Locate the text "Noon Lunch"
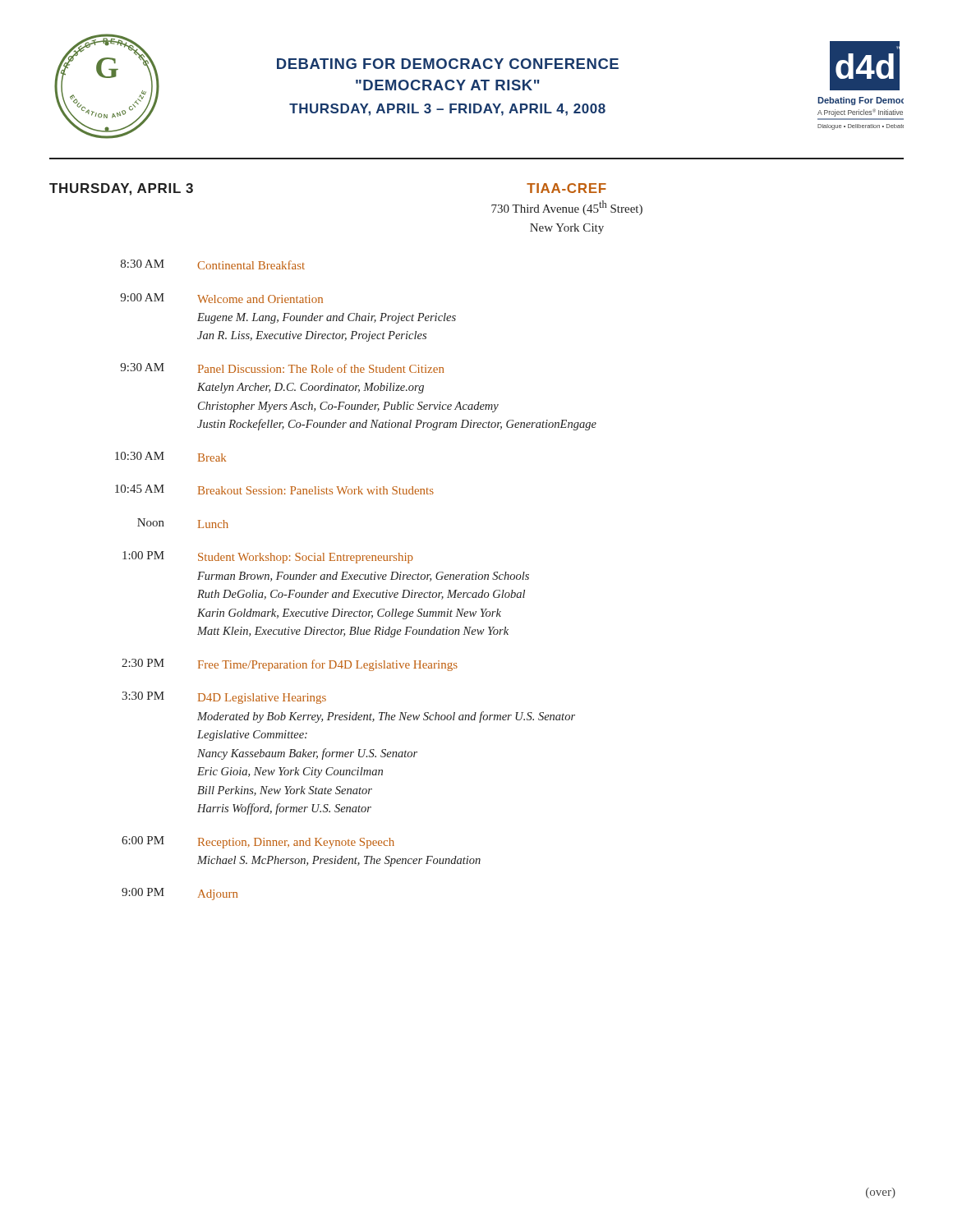This screenshot has height=1232, width=953. point(152,523)
